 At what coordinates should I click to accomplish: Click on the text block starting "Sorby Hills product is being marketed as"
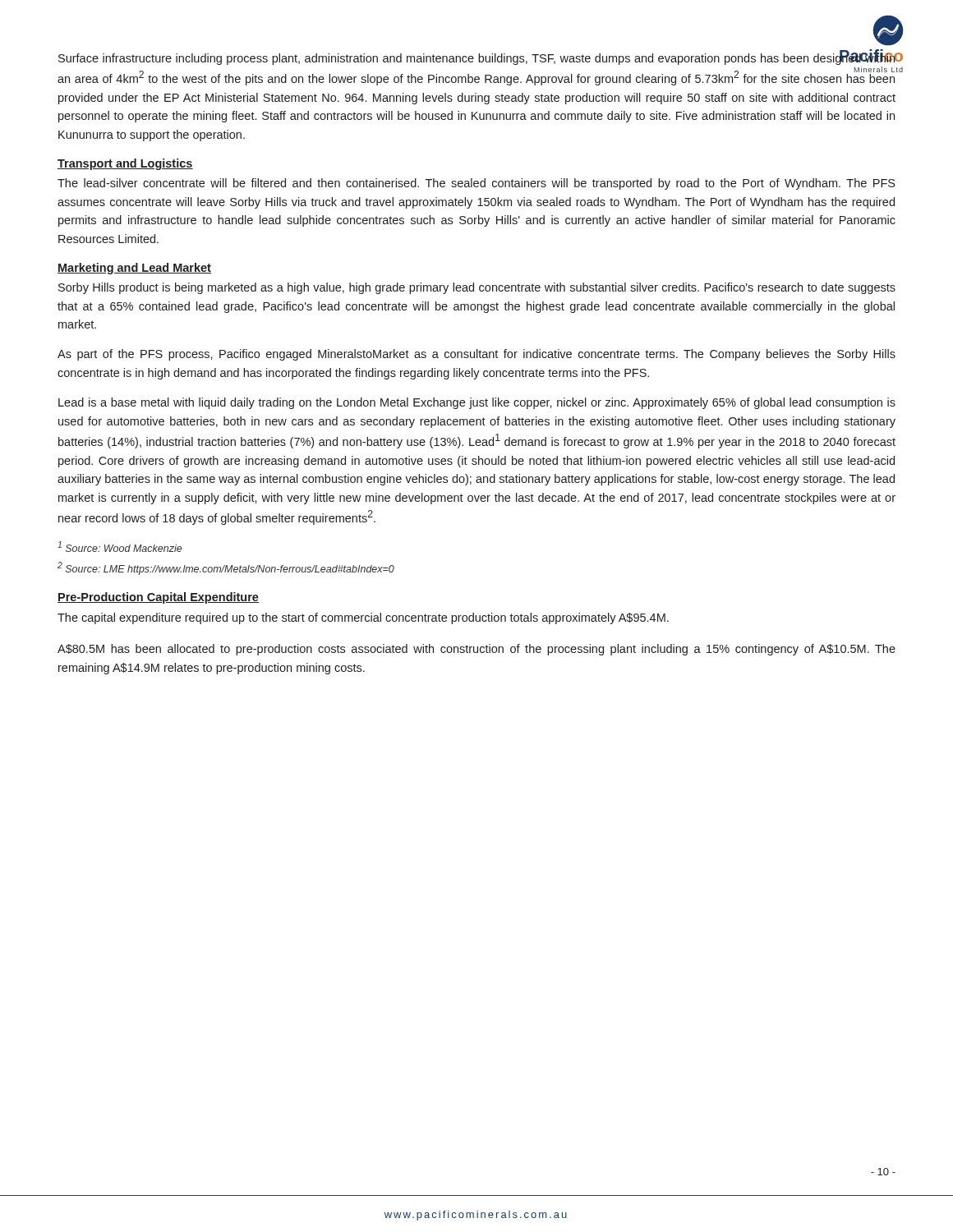click(x=476, y=306)
